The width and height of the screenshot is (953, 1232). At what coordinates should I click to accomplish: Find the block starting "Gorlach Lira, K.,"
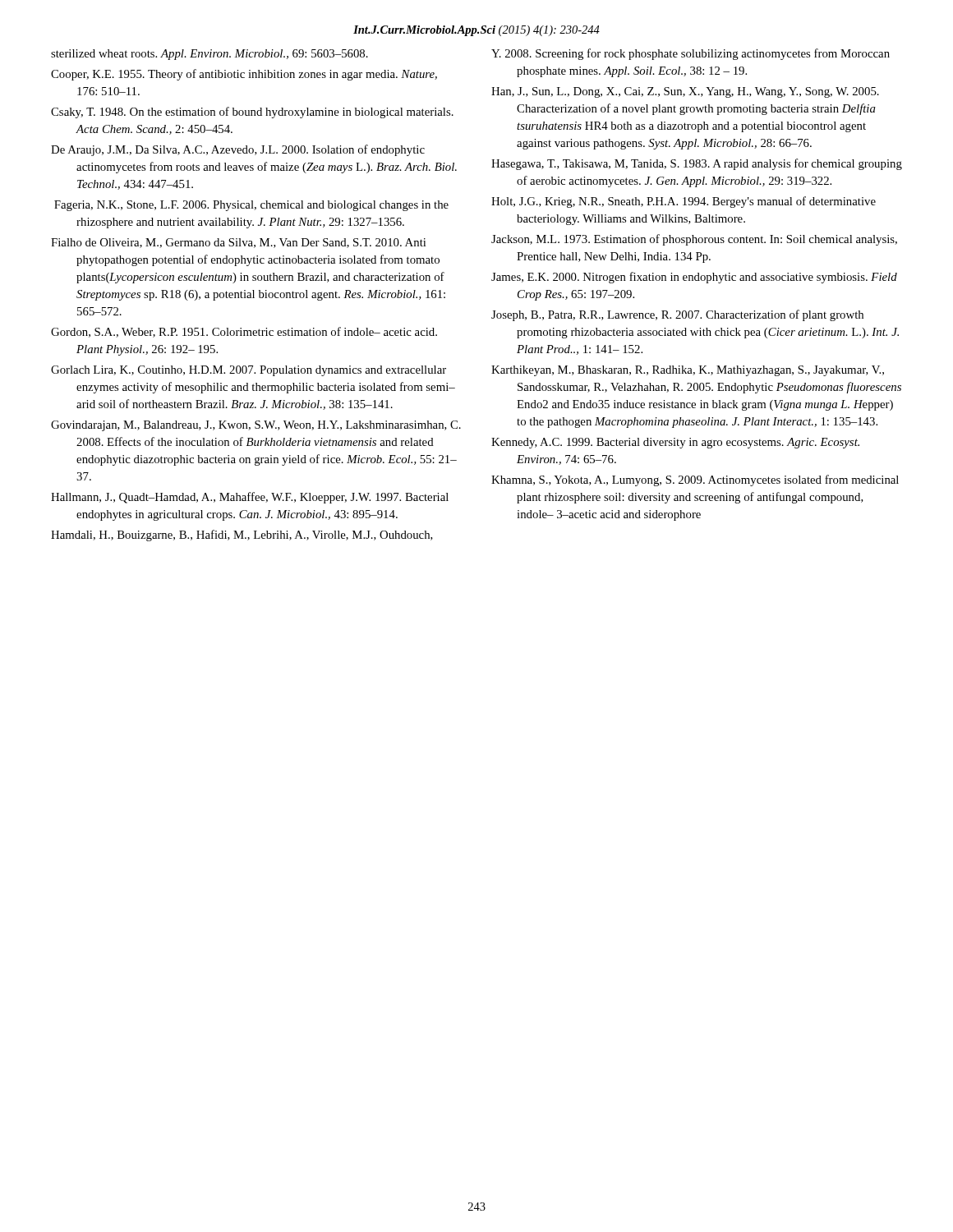[x=253, y=387]
